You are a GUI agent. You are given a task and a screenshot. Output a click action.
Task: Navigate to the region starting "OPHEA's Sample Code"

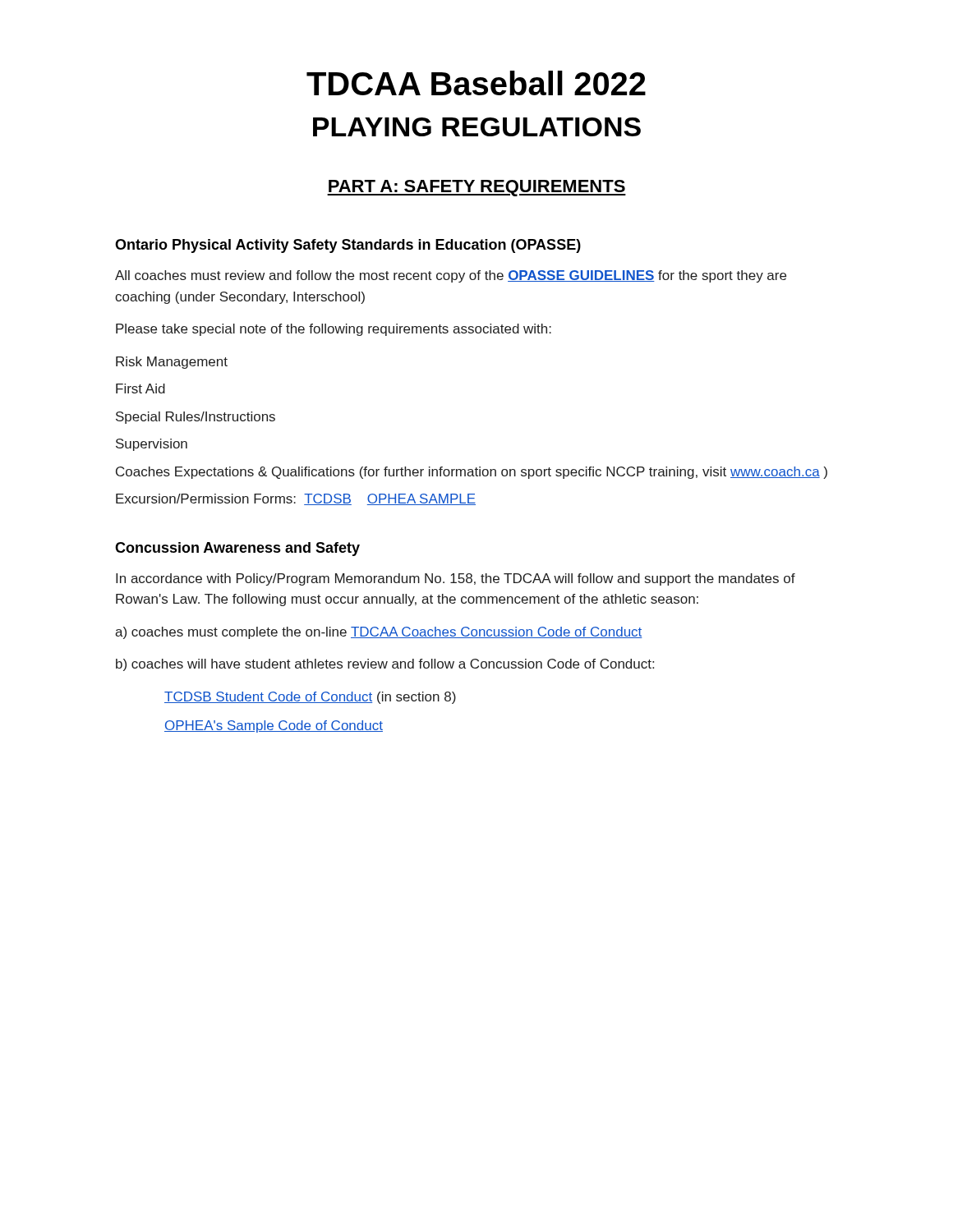point(274,726)
